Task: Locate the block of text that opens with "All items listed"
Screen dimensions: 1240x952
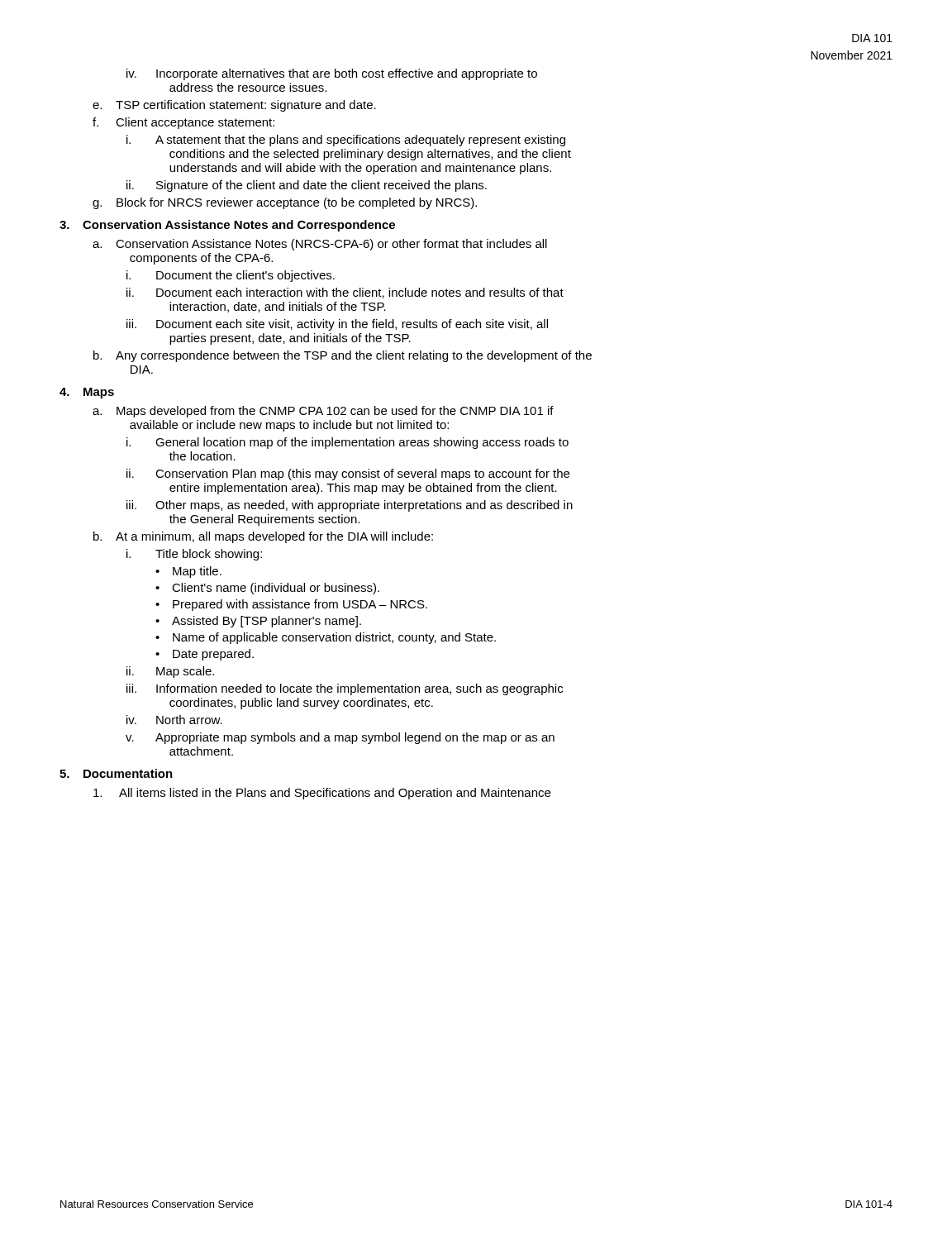Action: 305,792
